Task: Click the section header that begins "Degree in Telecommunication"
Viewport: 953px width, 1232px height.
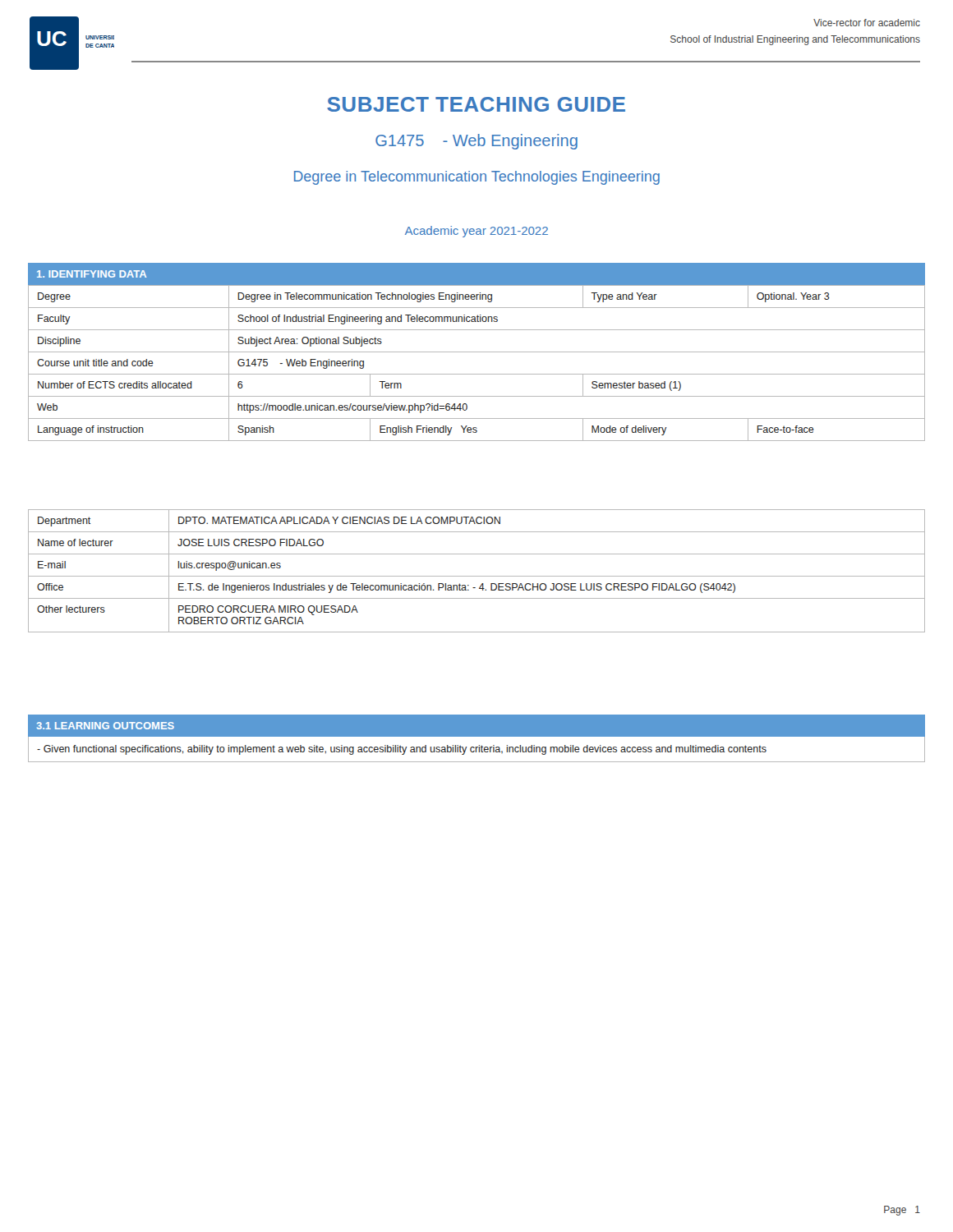Action: point(476,177)
